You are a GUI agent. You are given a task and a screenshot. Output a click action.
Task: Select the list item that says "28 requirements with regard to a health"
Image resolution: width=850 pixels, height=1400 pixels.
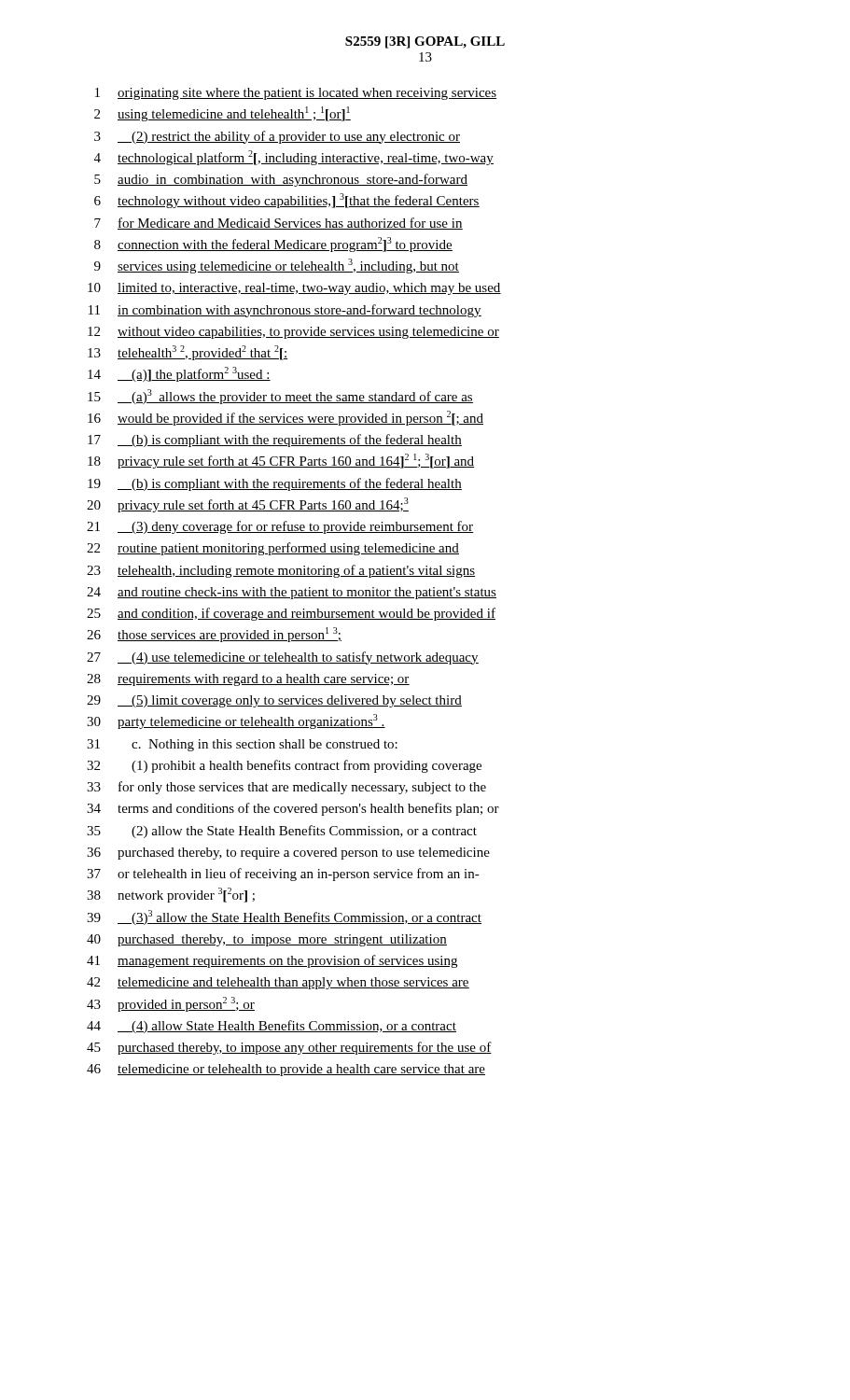[x=248, y=680]
